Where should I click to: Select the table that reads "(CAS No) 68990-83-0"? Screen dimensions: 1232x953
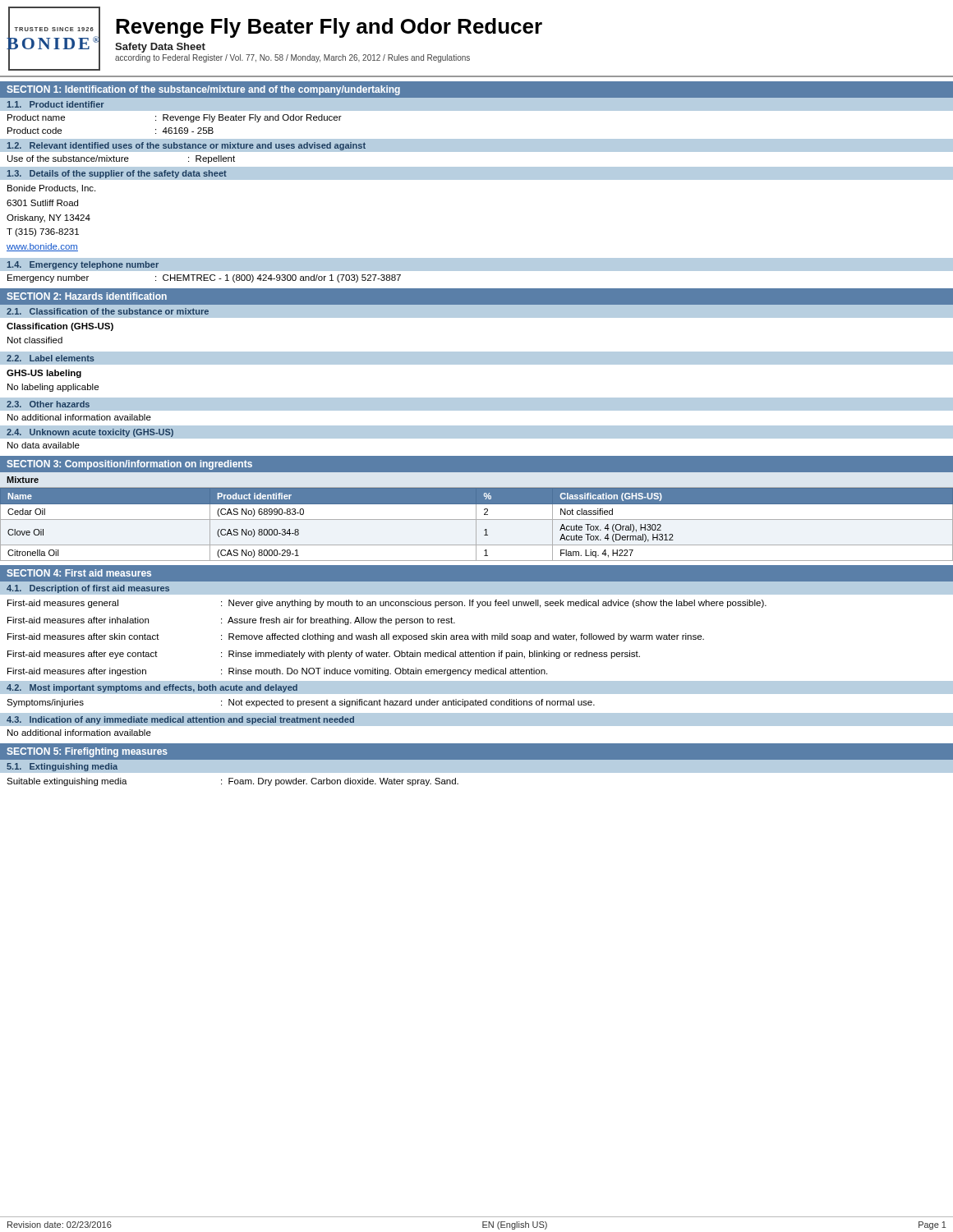(476, 517)
